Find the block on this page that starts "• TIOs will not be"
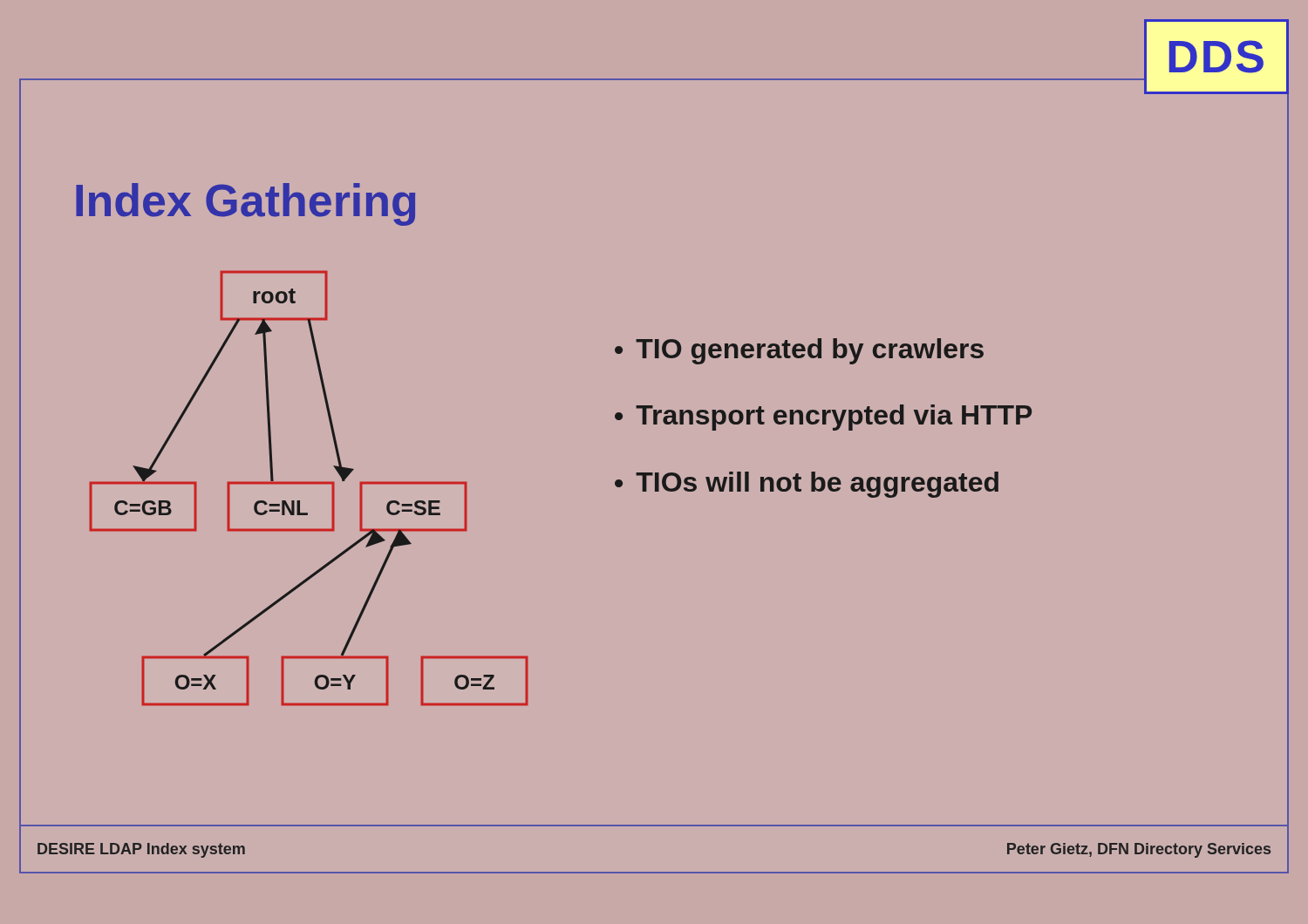The image size is (1308, 924). coord(807,483)
